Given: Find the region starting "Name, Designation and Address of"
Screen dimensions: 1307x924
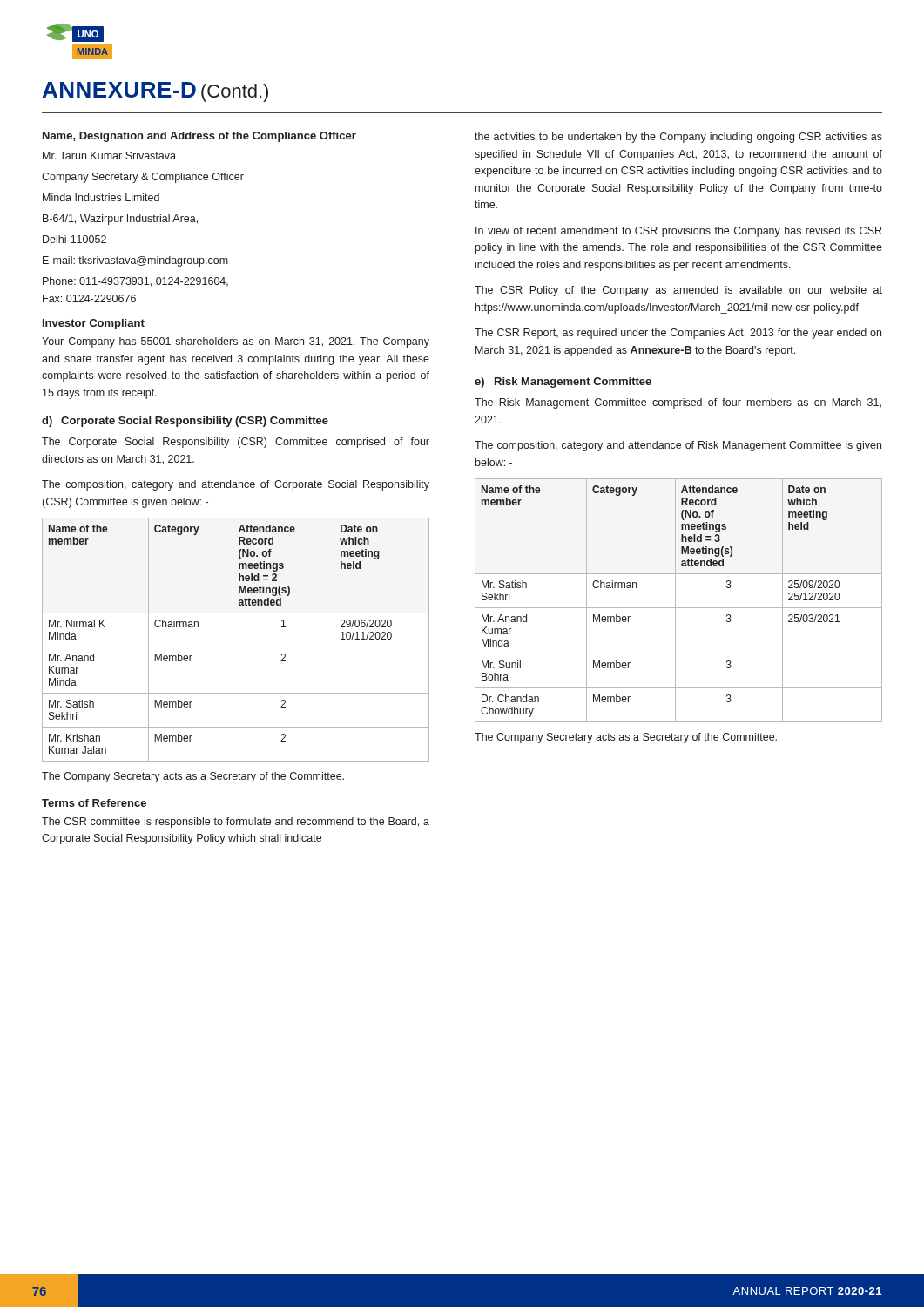Looking at the screenshot, I should coord(199,136).
